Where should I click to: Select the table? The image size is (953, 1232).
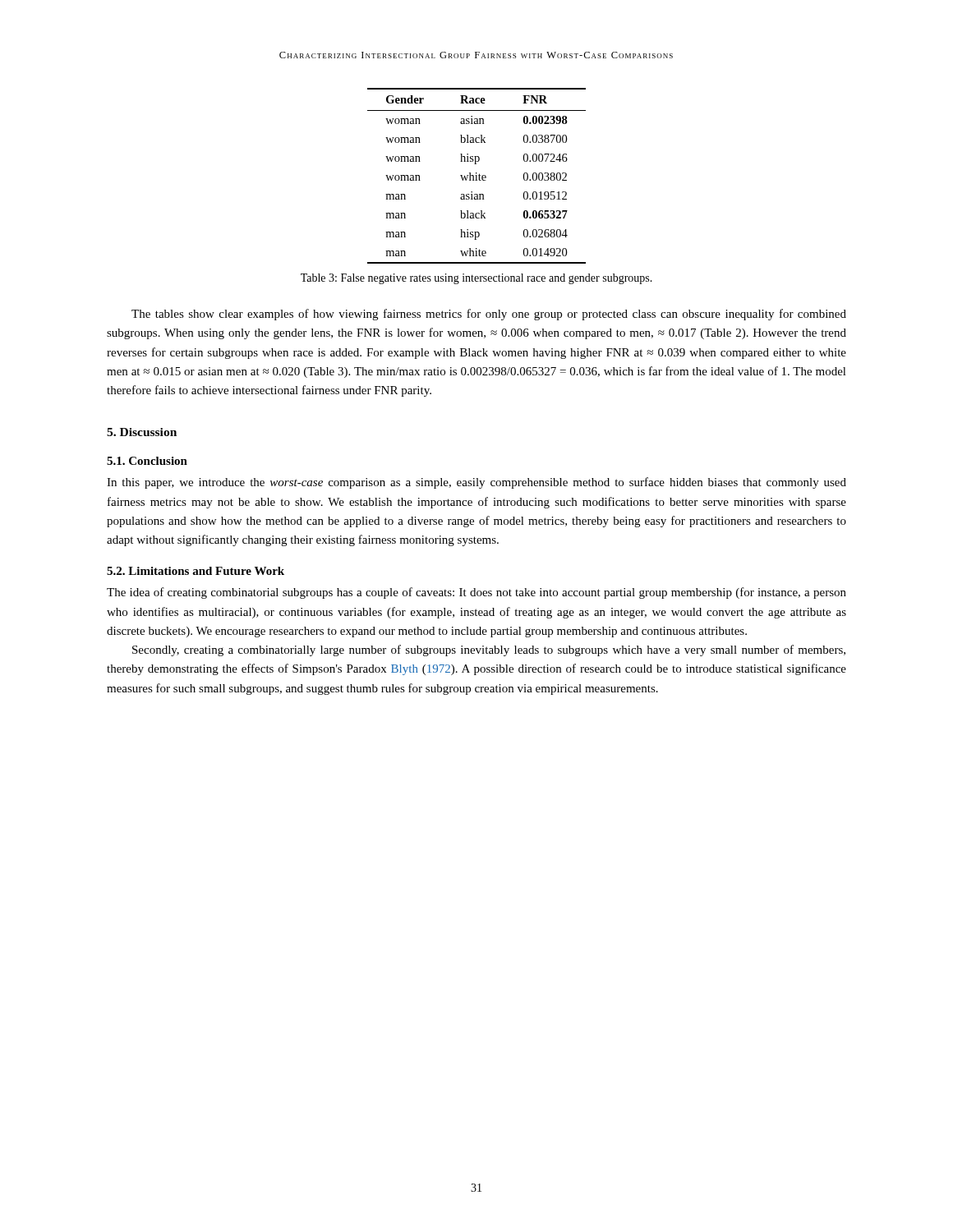[476, 176]
